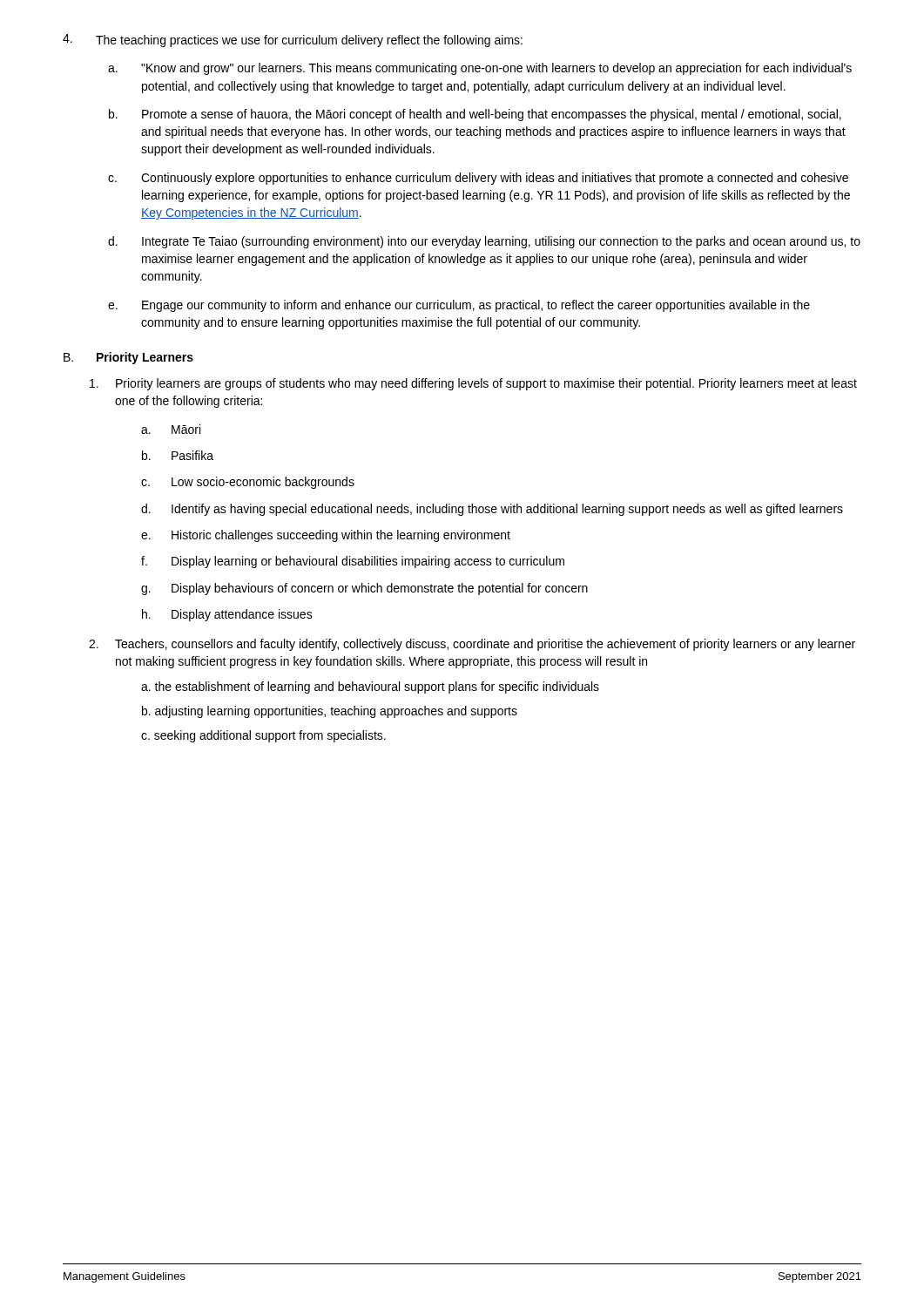This screenshot has width=924, height=1307.
Task: Locate the block of text that opens with "g. Display behaviours of concern or which"
Action: tap(501, 588)
